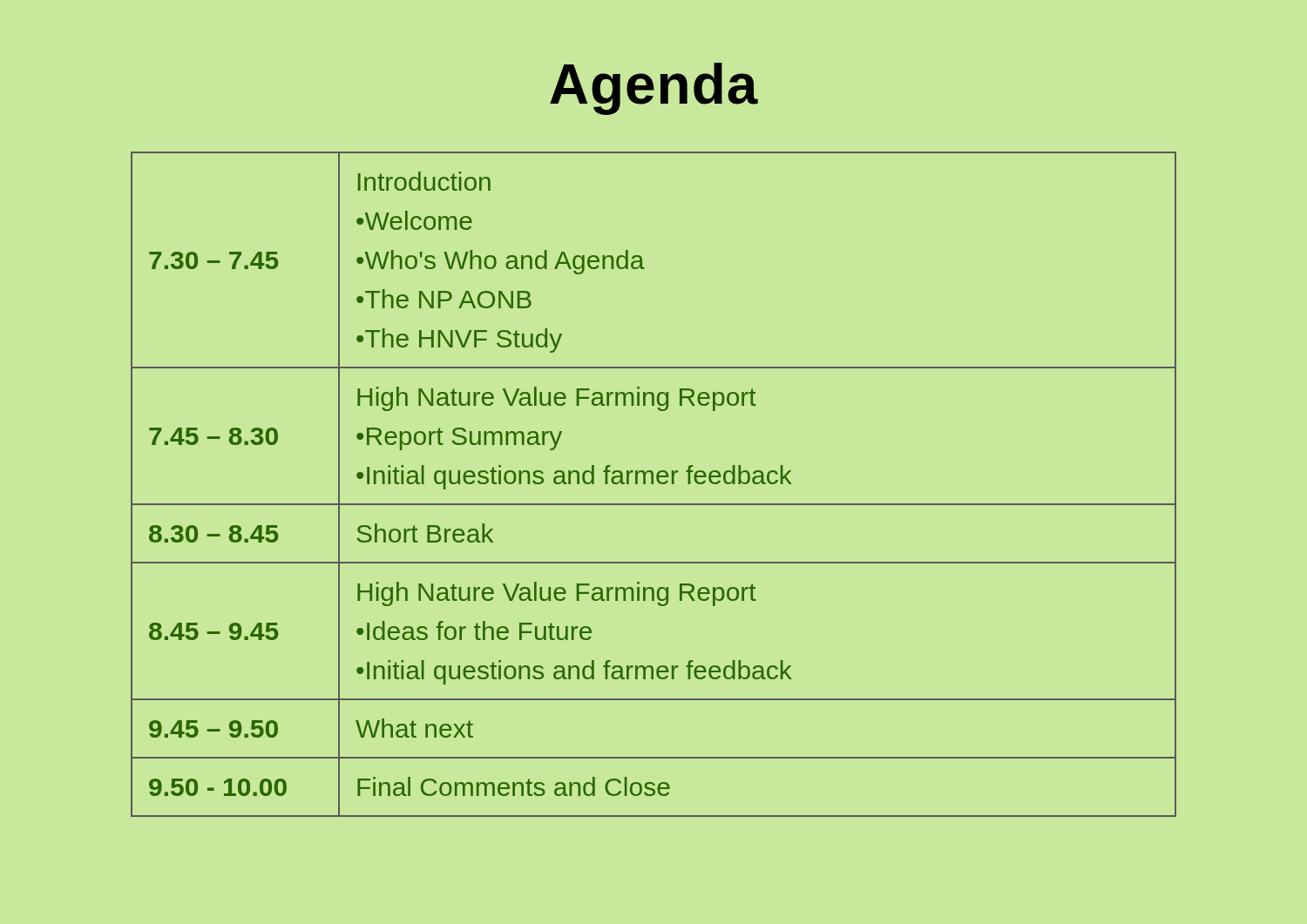The width and height of the screenshot is (1307, 924).
Task: Find the table that mentions "7.30 – 7.45"
Action: (654, 484)
